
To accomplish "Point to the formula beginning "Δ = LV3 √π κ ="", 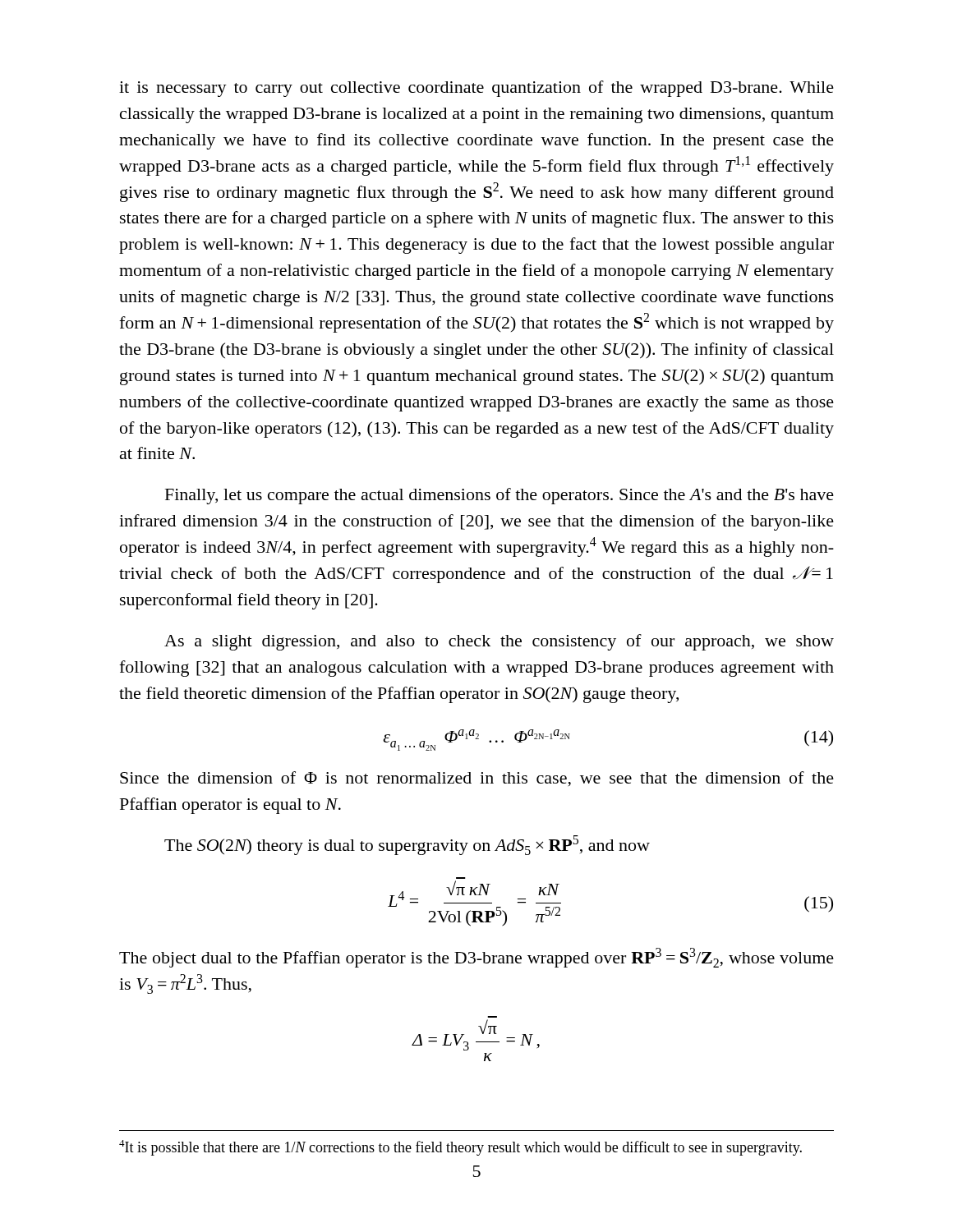I will pyautogui.click(x=476, y=1041).
